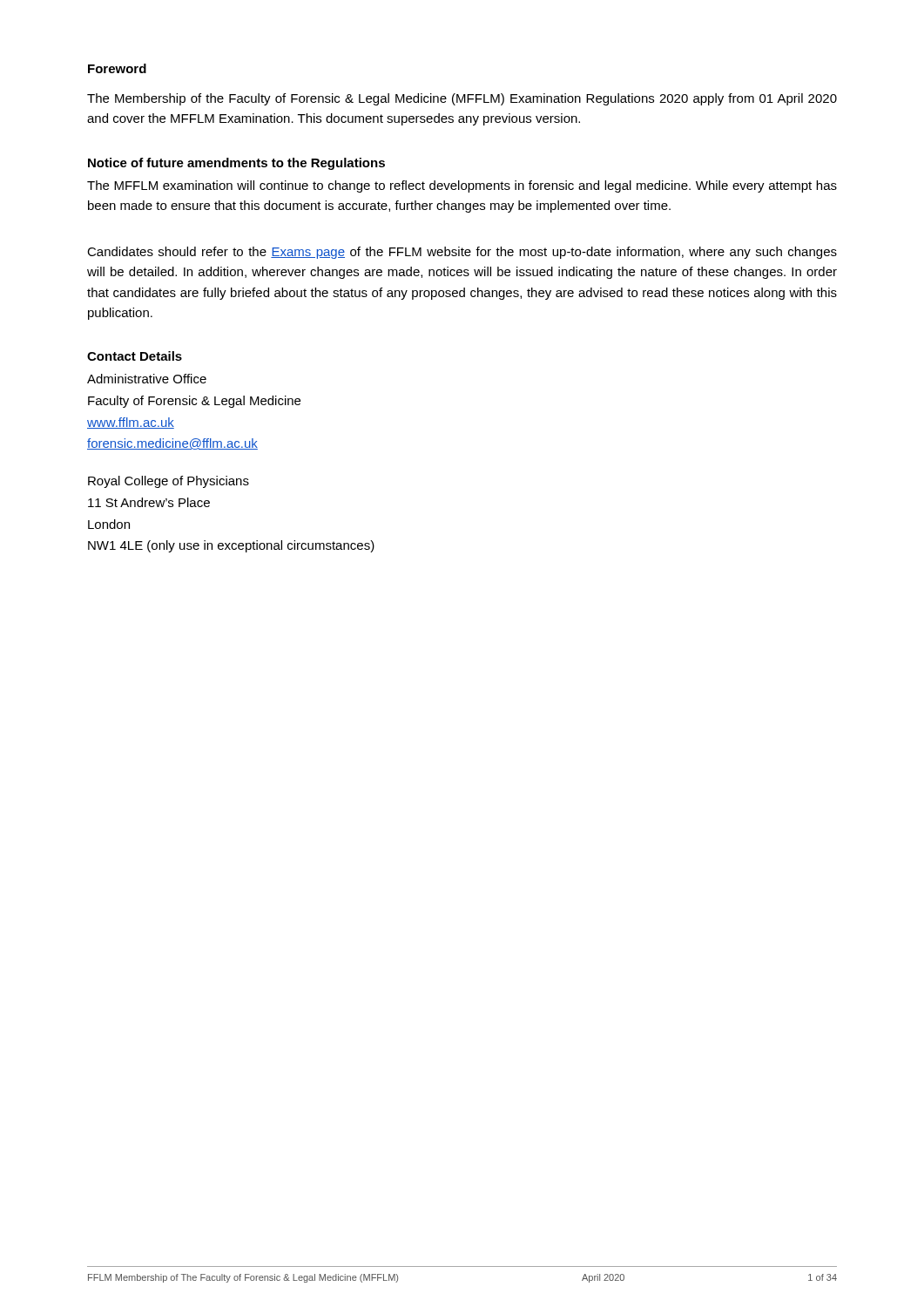Screen dimensions: 1307x924
Task: Locate the text block starting "Royal College of Physicians 11"
Action: pyautogui.click(x=169, y=482)
